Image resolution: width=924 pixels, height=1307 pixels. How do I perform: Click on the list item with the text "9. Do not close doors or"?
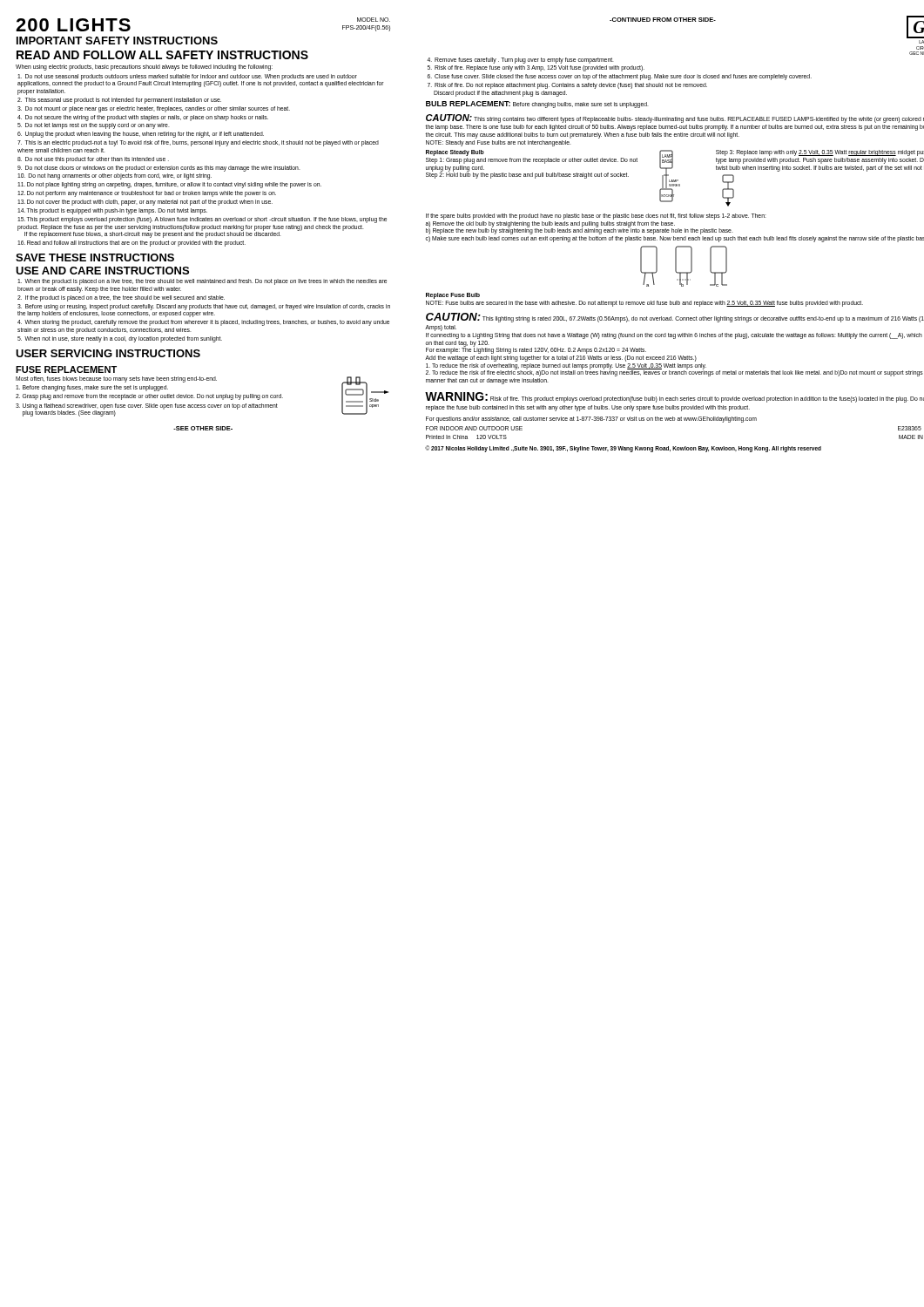pos(159,167)
